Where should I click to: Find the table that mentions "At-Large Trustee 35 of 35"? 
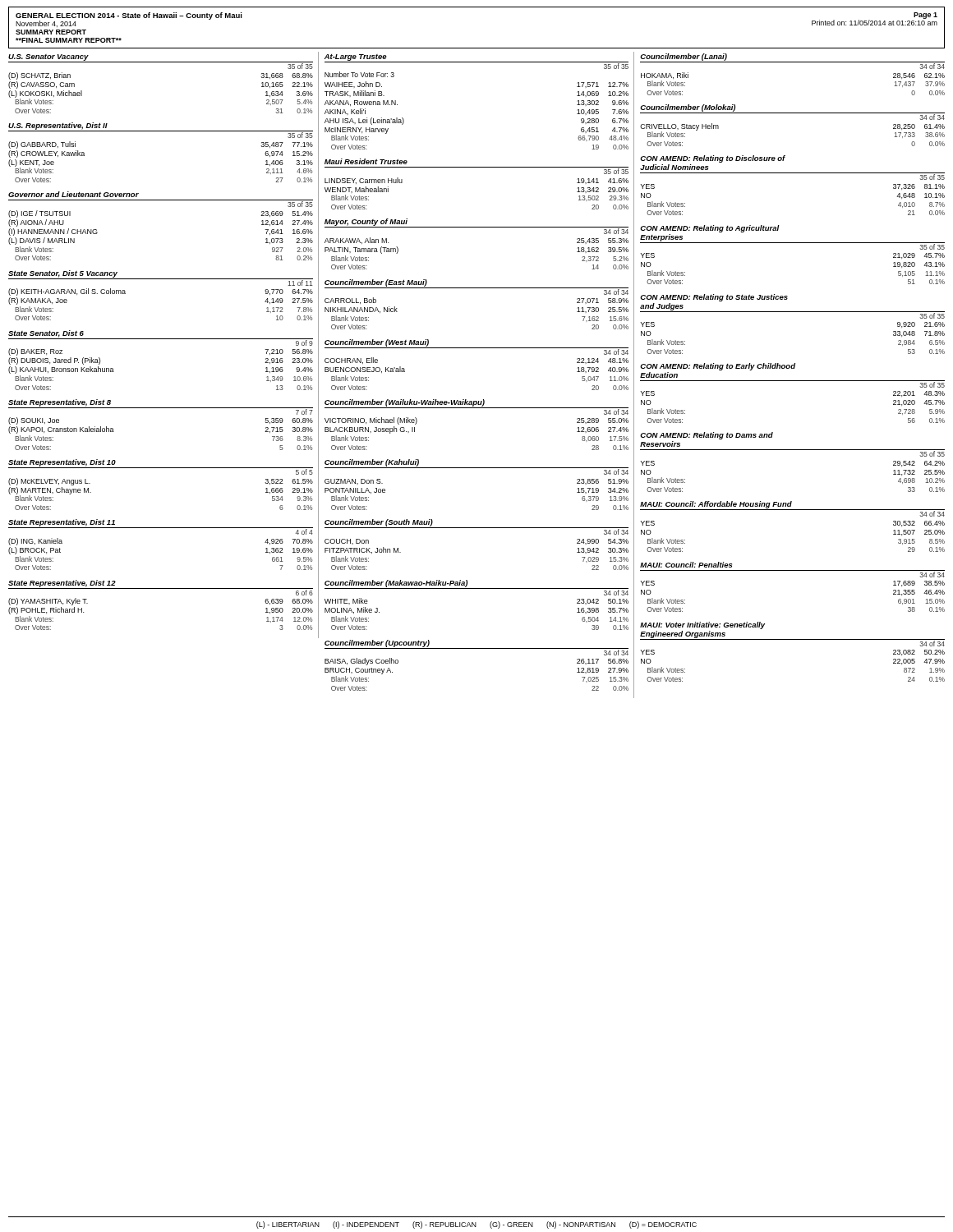click(x=476, y=102)
